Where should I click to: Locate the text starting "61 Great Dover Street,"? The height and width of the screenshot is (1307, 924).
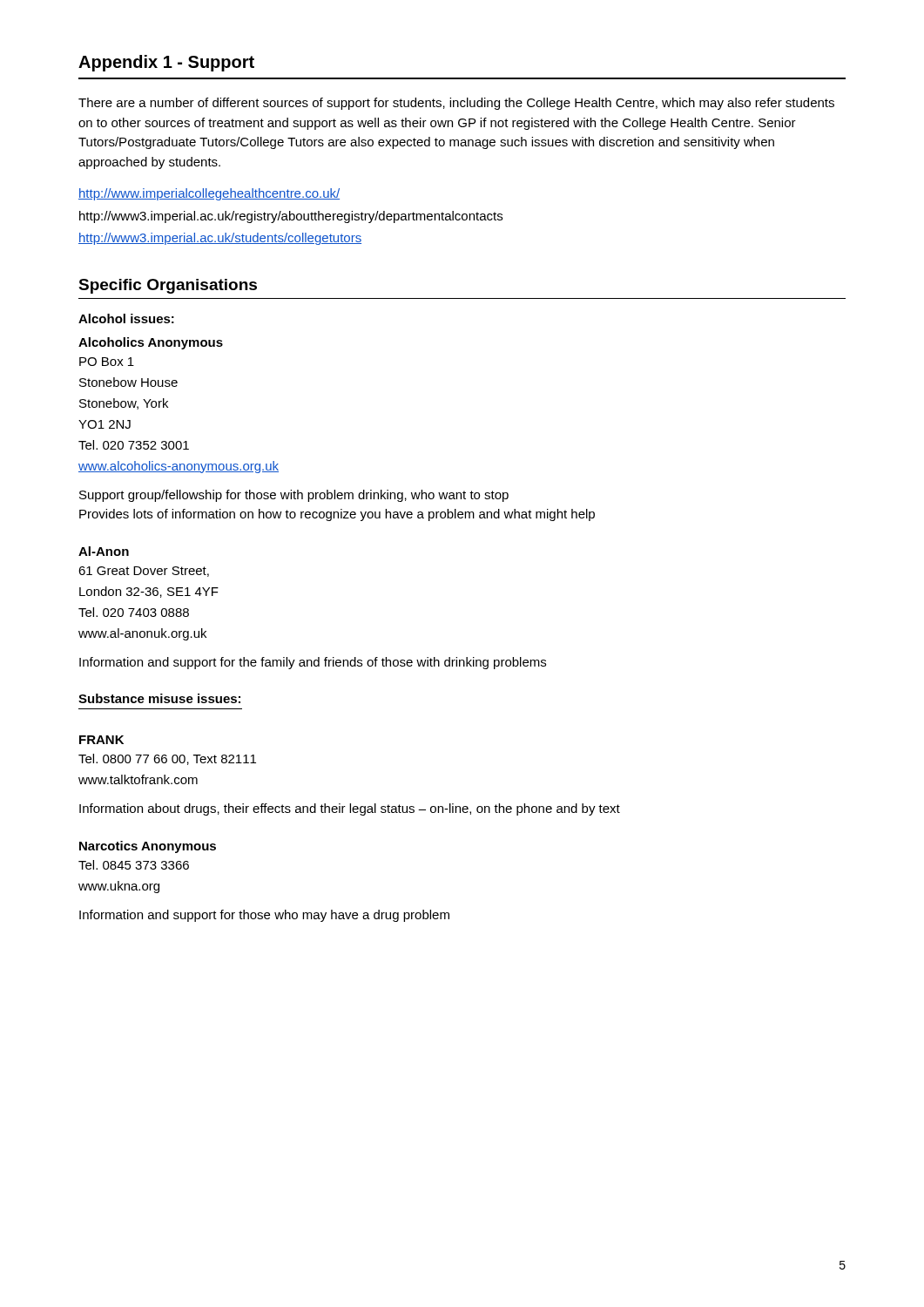click(x=144, y=572)
